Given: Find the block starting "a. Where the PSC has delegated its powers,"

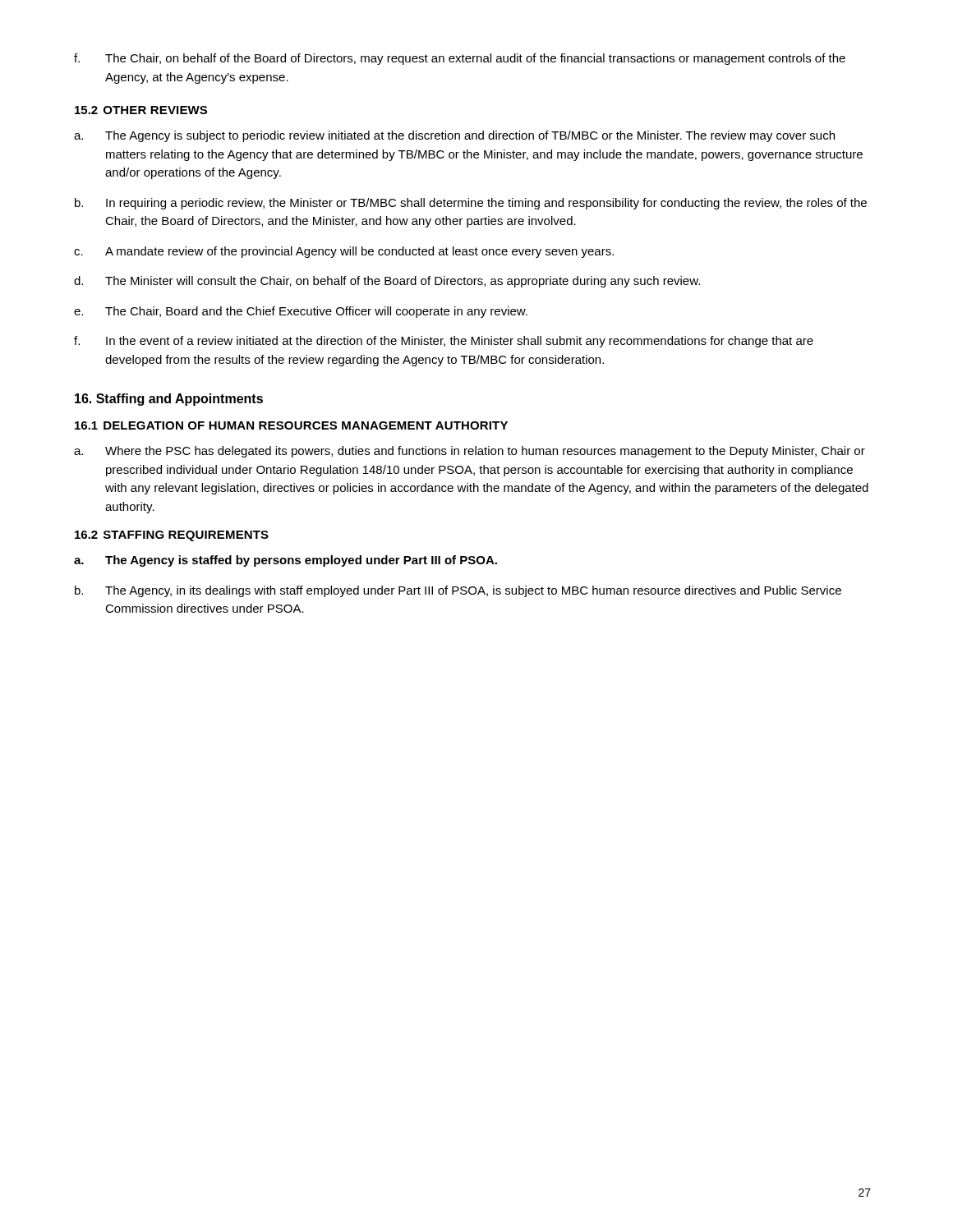Looking at the screenshot, I should click(472, 479).
